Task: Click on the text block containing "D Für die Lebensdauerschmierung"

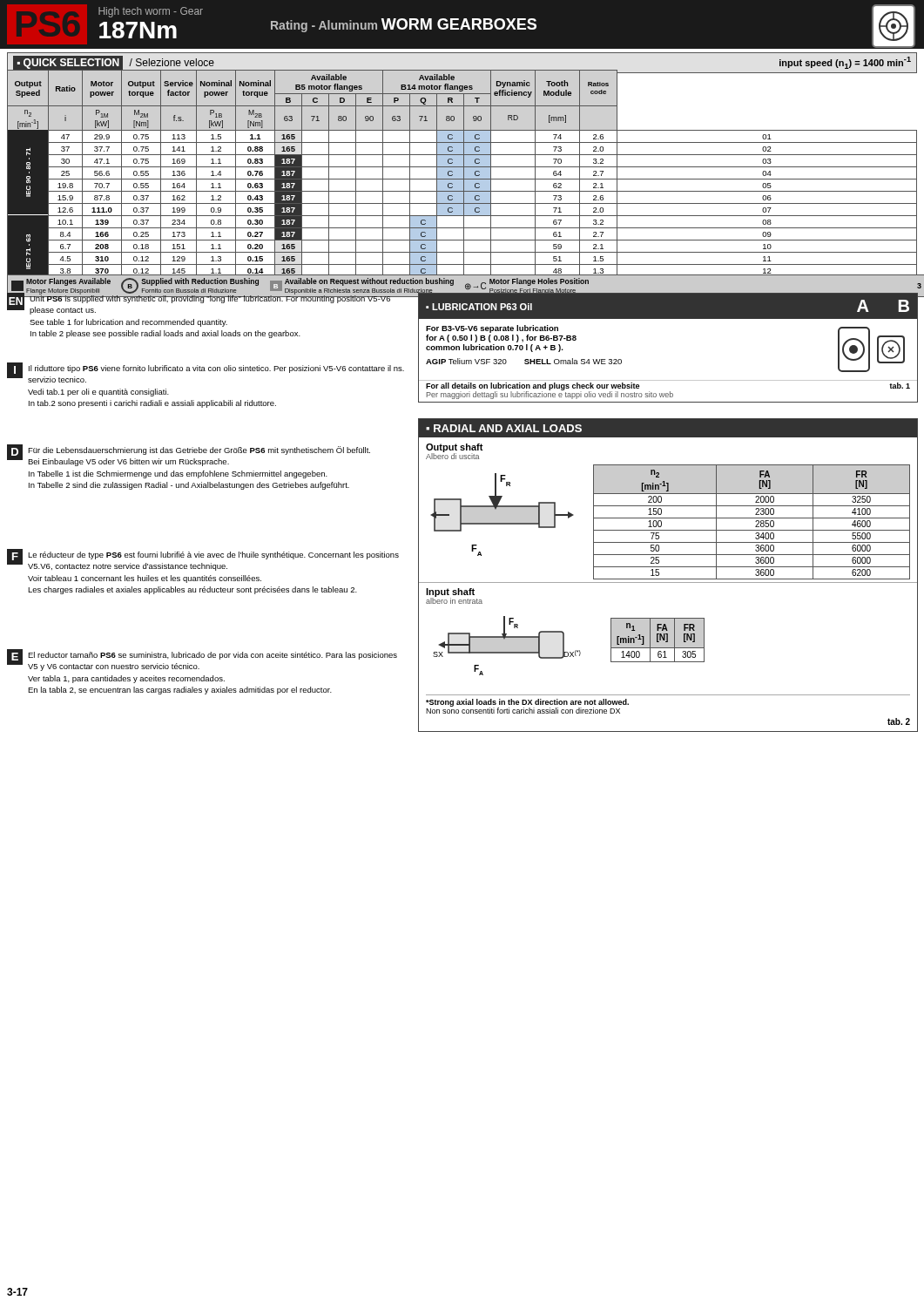Action: point(208,468)
